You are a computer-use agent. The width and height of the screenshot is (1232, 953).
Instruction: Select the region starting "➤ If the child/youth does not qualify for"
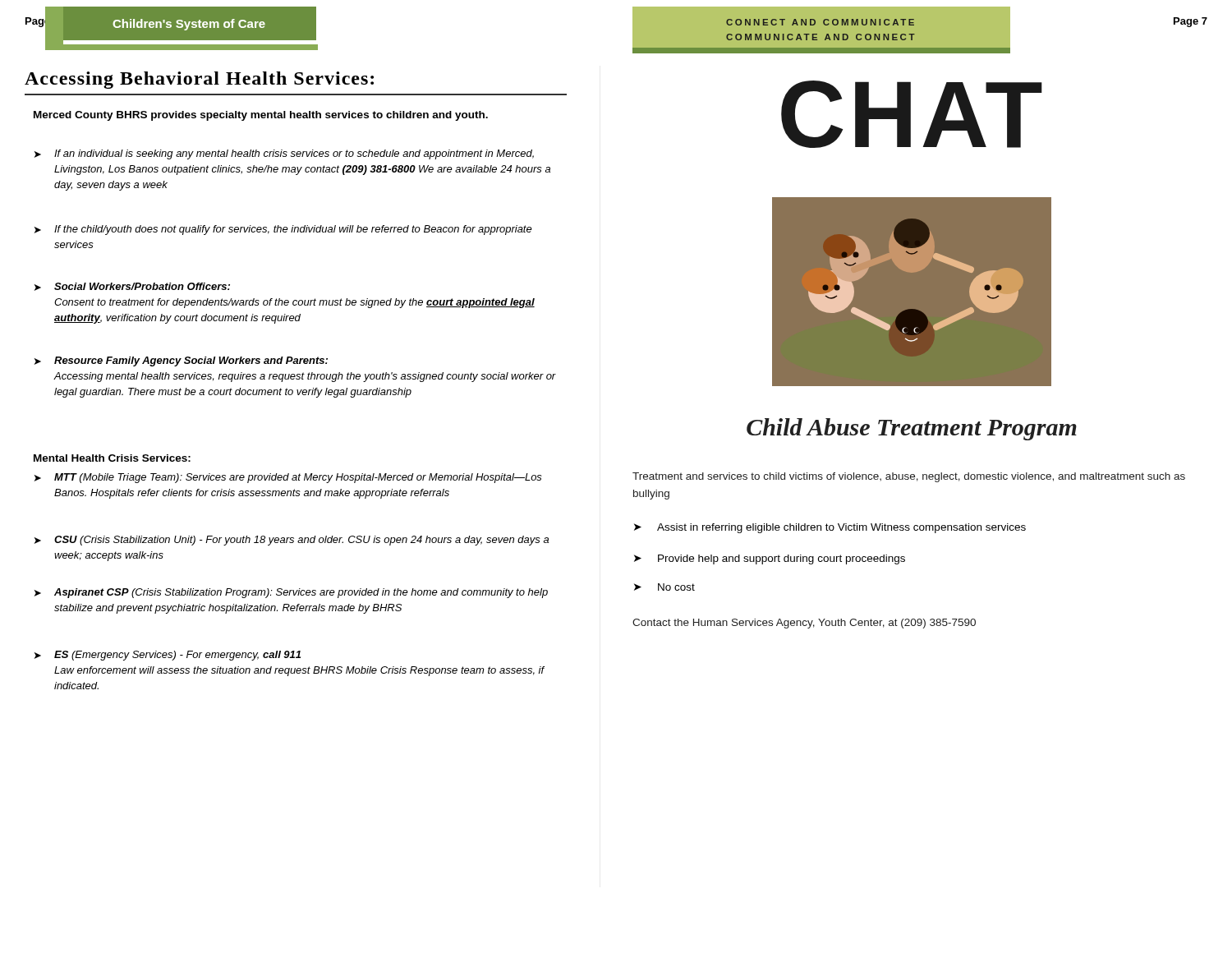[x=296, y=237]
